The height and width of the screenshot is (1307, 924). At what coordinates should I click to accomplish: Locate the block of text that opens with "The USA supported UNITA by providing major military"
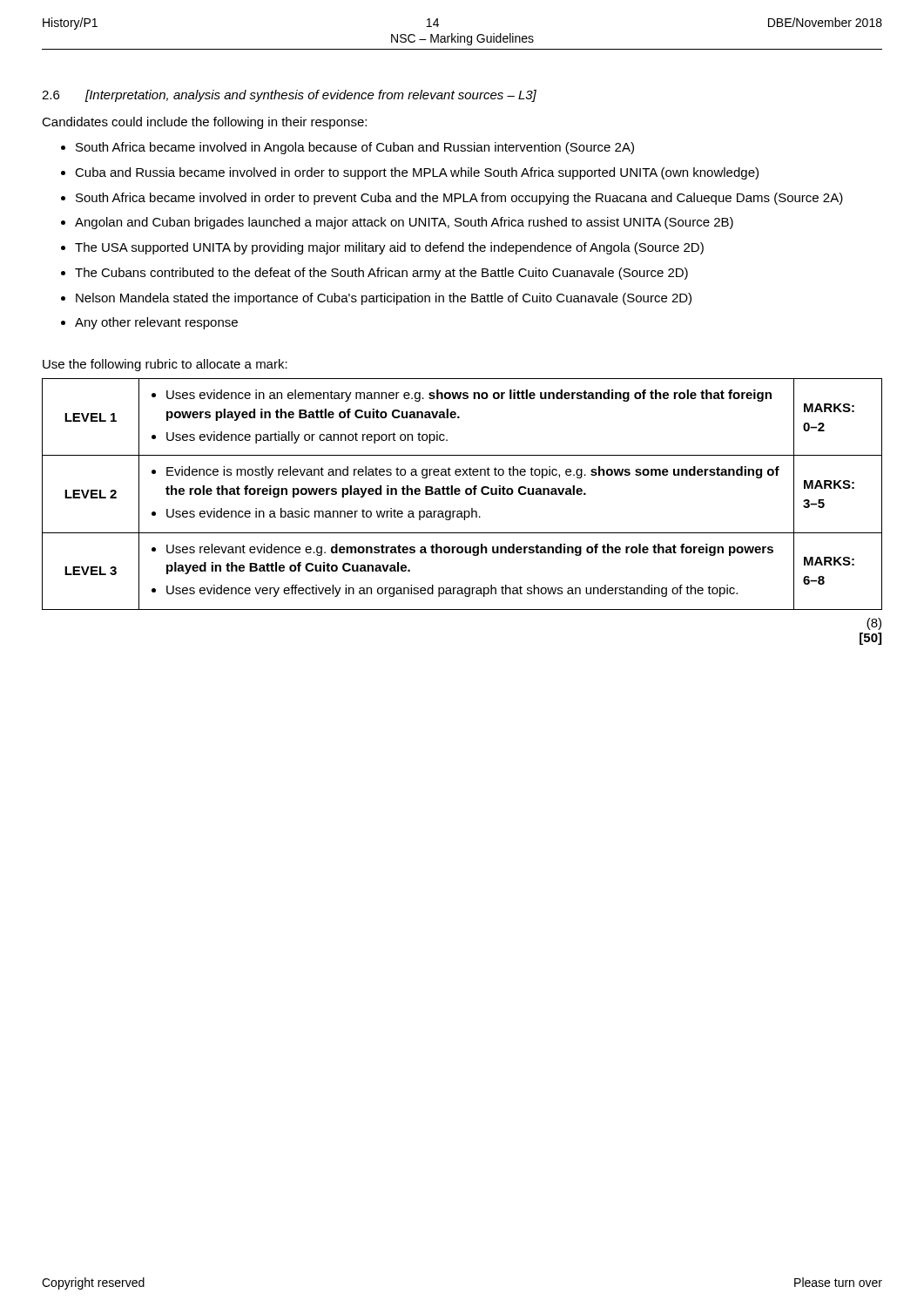390,247
